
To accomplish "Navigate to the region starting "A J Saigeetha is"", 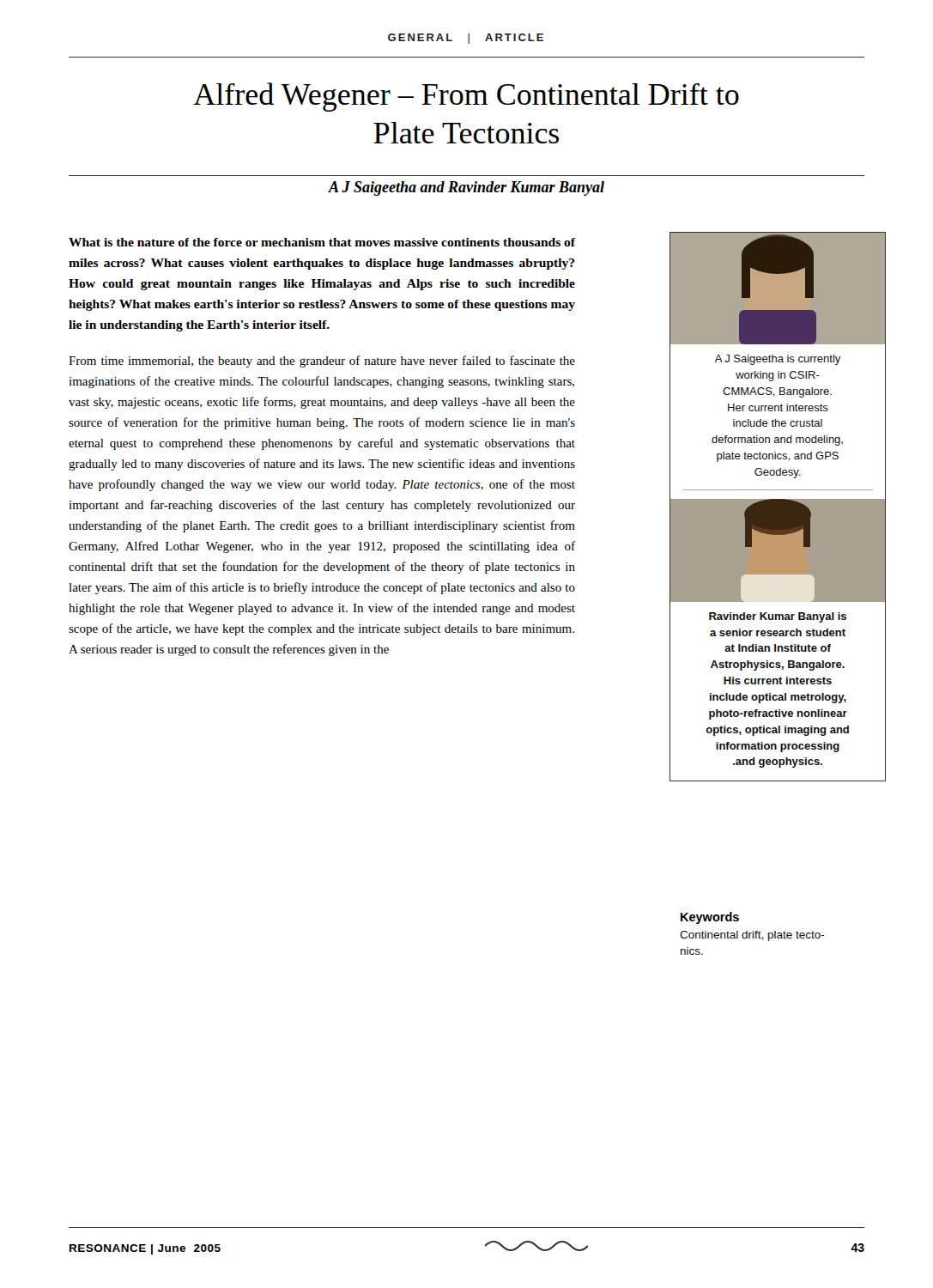I will coord(778,415).
